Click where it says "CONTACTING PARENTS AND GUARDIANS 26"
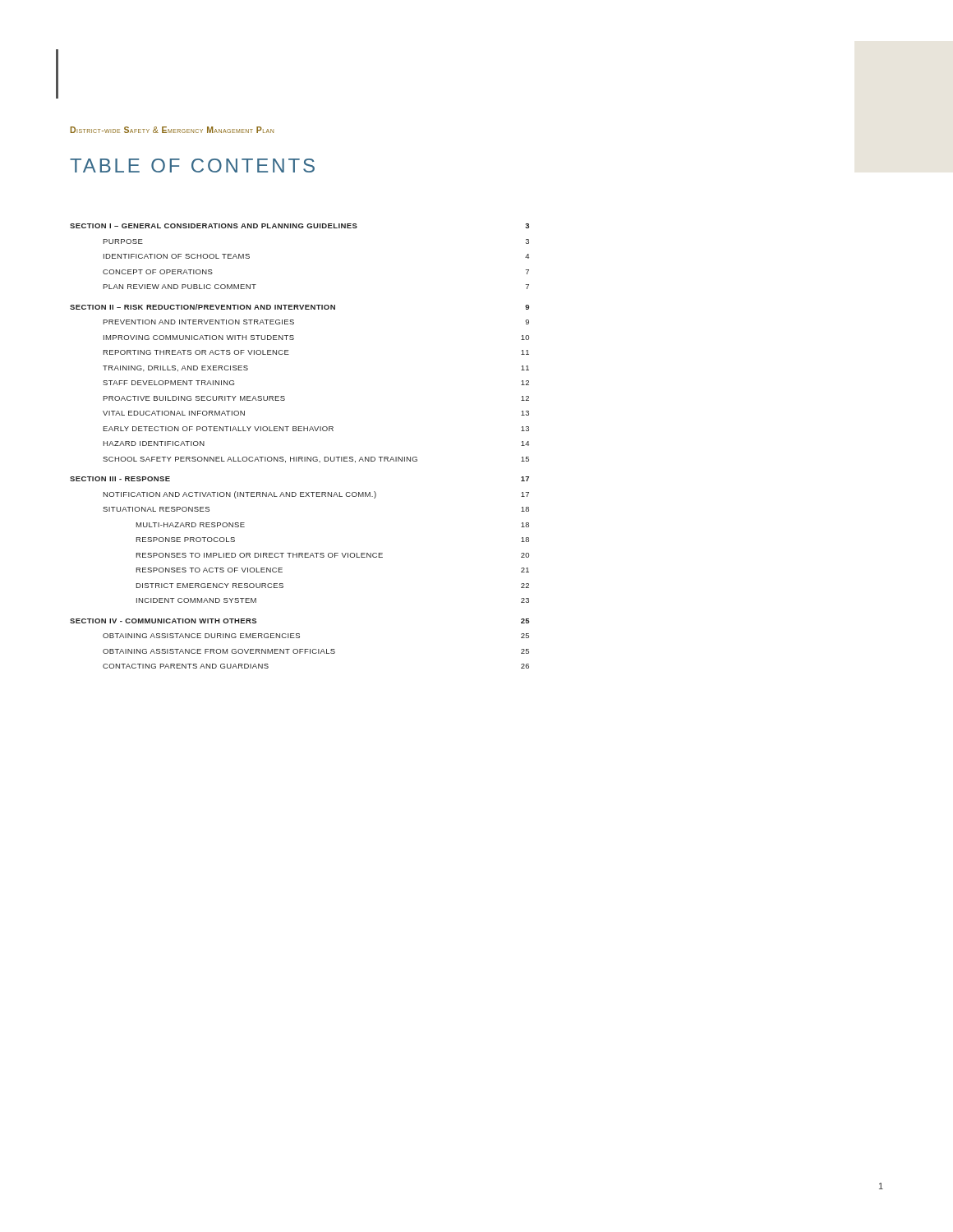 point(184,666)
